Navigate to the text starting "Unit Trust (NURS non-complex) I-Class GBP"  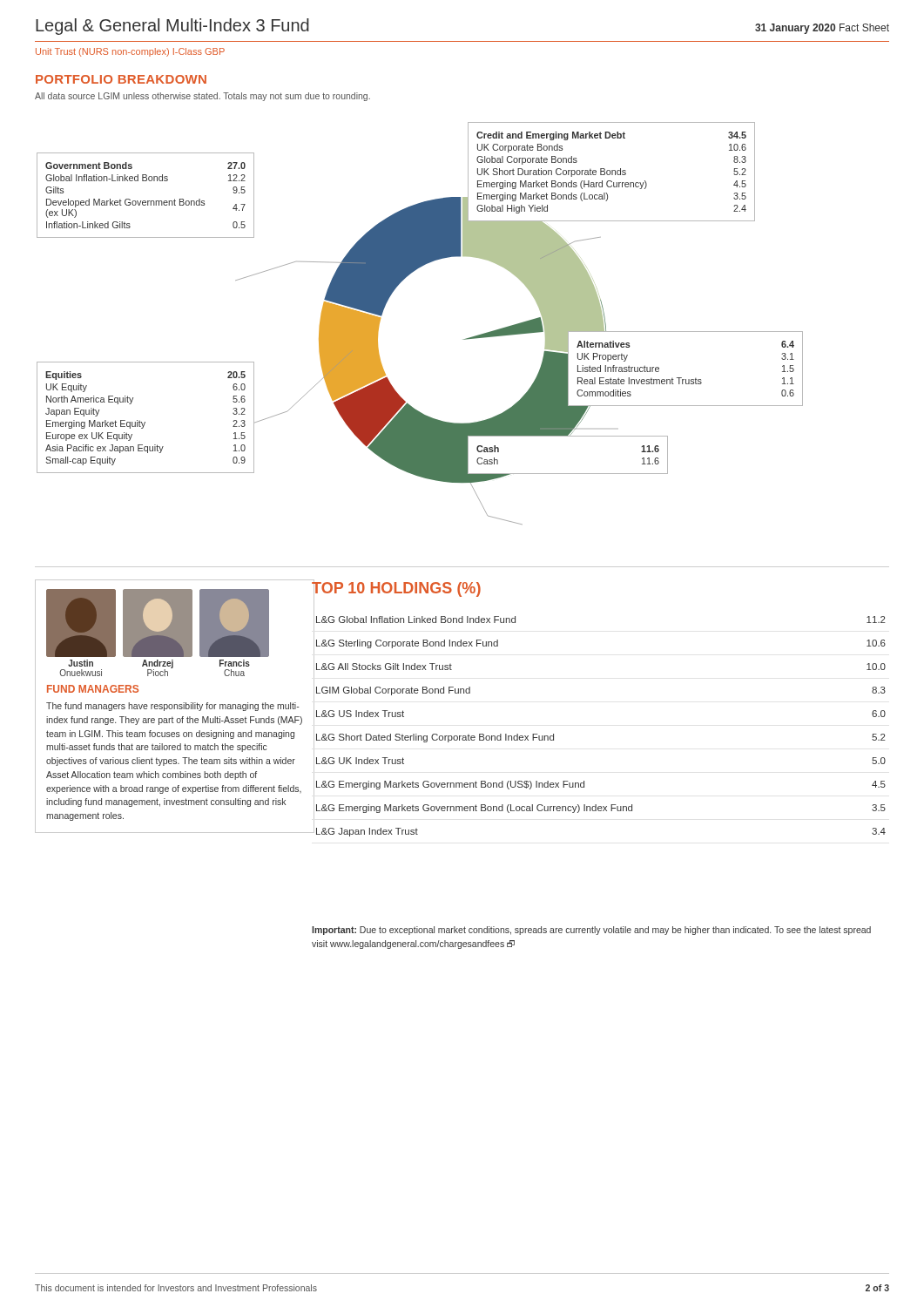coord(130,51)
